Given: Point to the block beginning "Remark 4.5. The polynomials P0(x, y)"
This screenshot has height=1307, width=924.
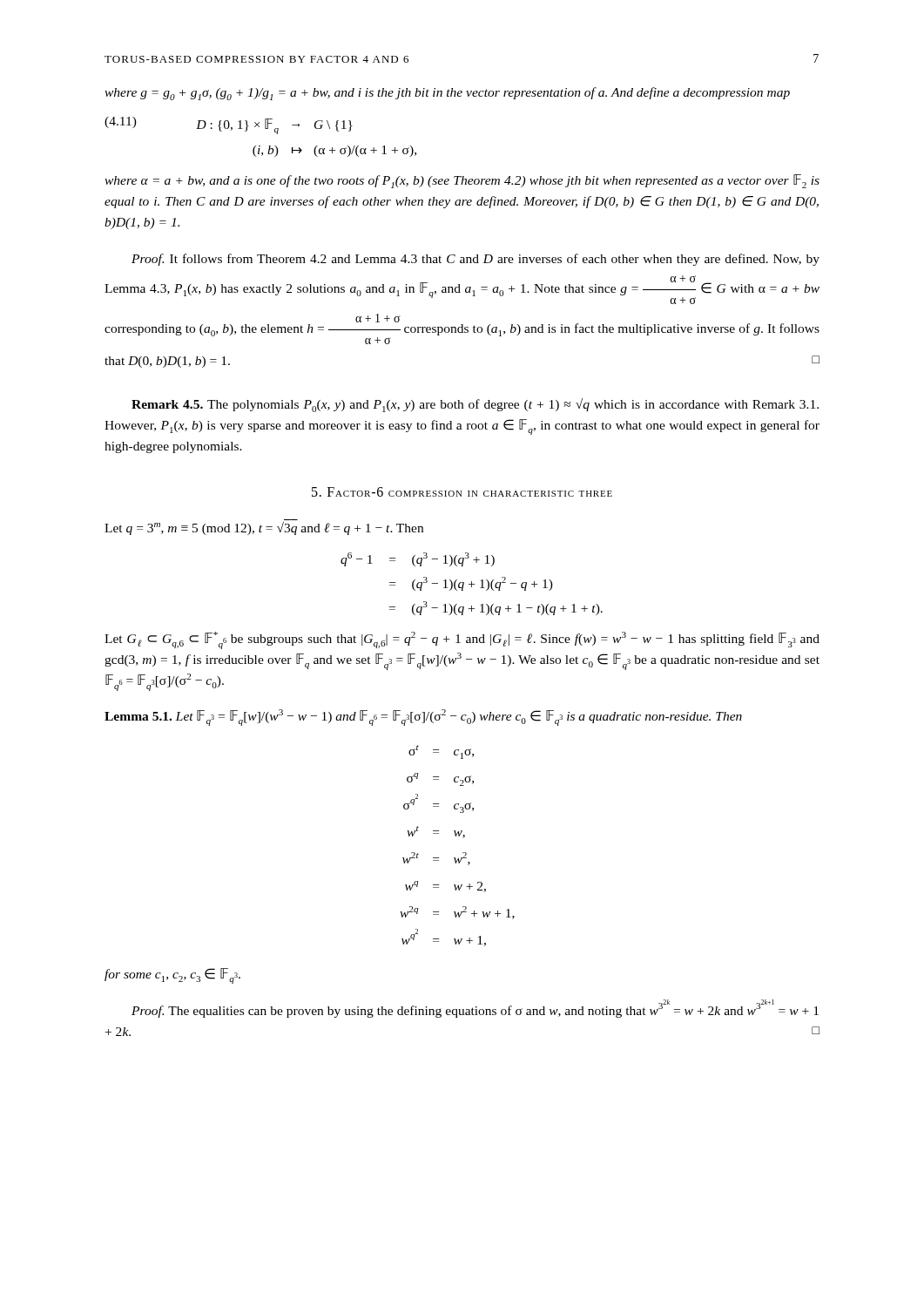Looking at the screenshot, I should point(462,425).
